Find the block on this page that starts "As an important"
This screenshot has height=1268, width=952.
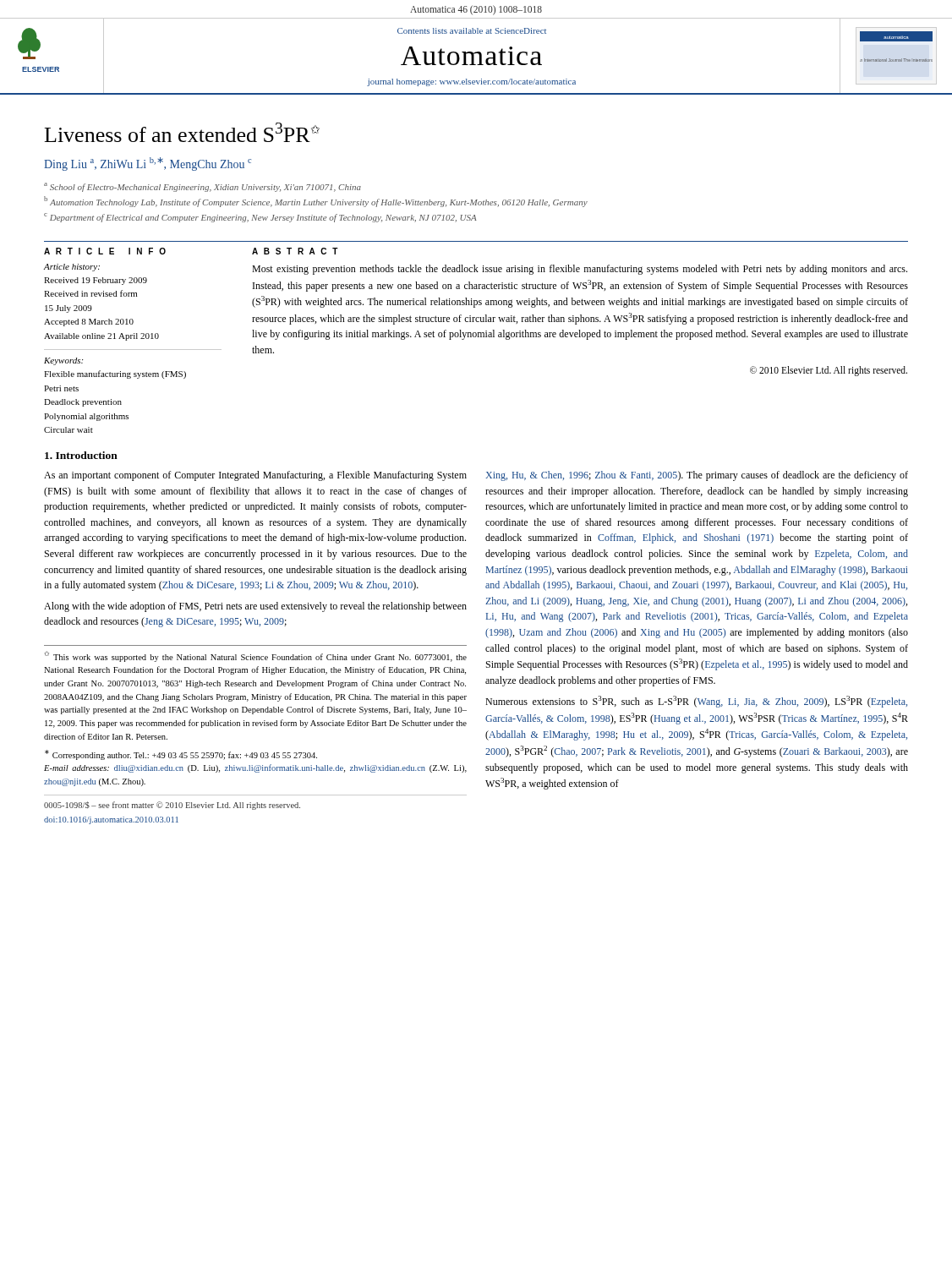[255, 530]
